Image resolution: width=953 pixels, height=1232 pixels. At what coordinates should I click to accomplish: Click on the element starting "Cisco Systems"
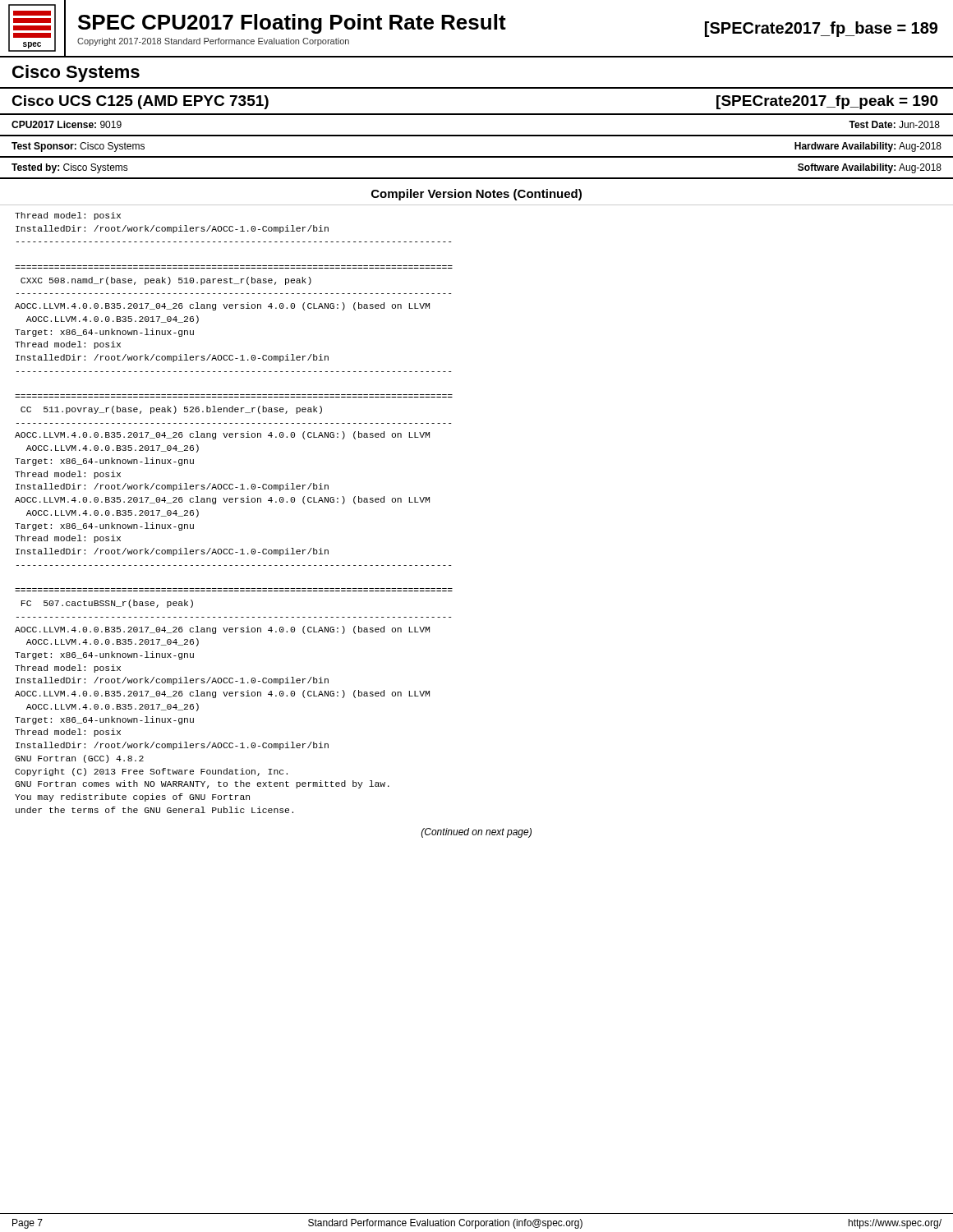[76, 74]
